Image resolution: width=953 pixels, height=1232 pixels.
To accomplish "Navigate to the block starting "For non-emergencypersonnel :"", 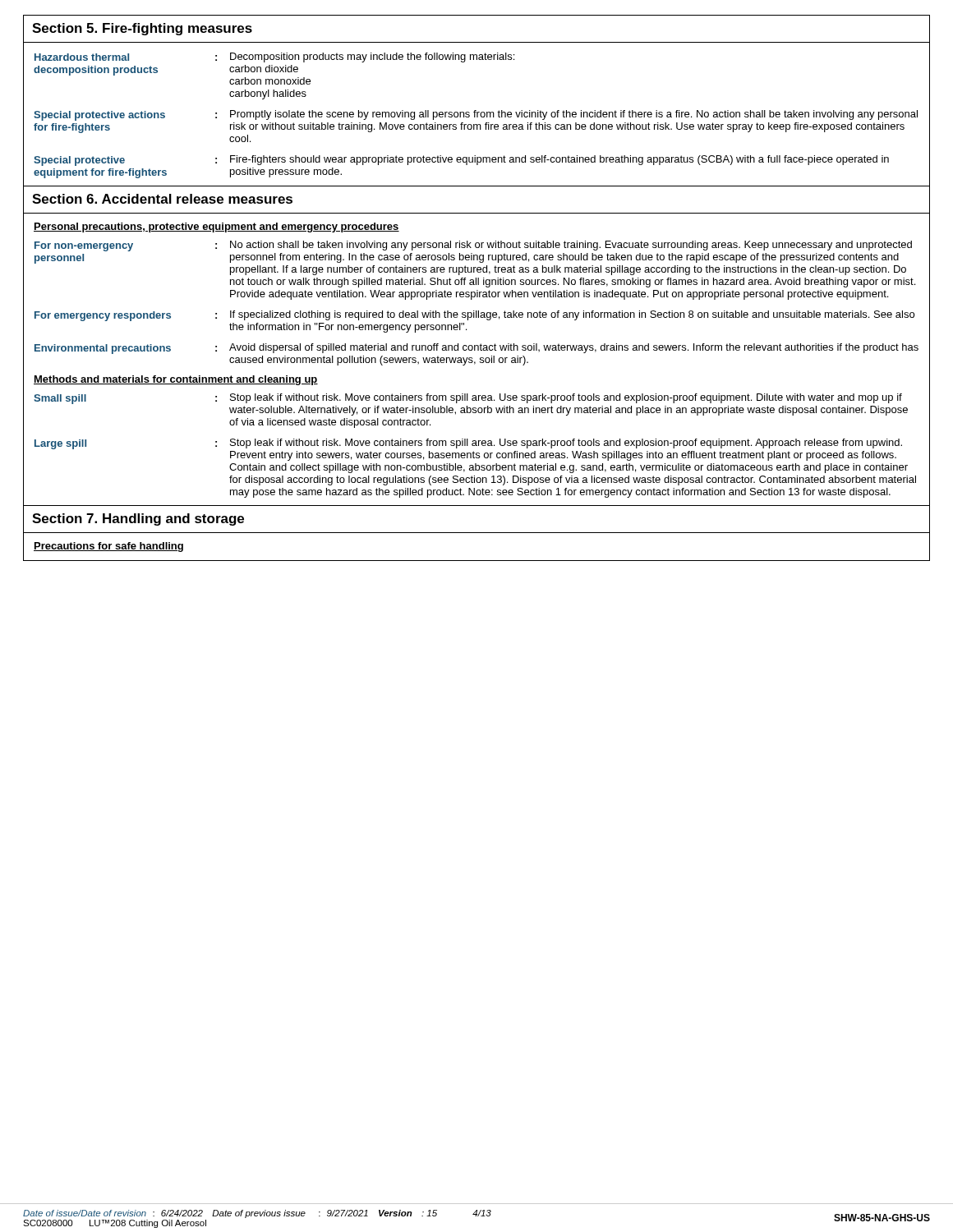I will [476, 269].
